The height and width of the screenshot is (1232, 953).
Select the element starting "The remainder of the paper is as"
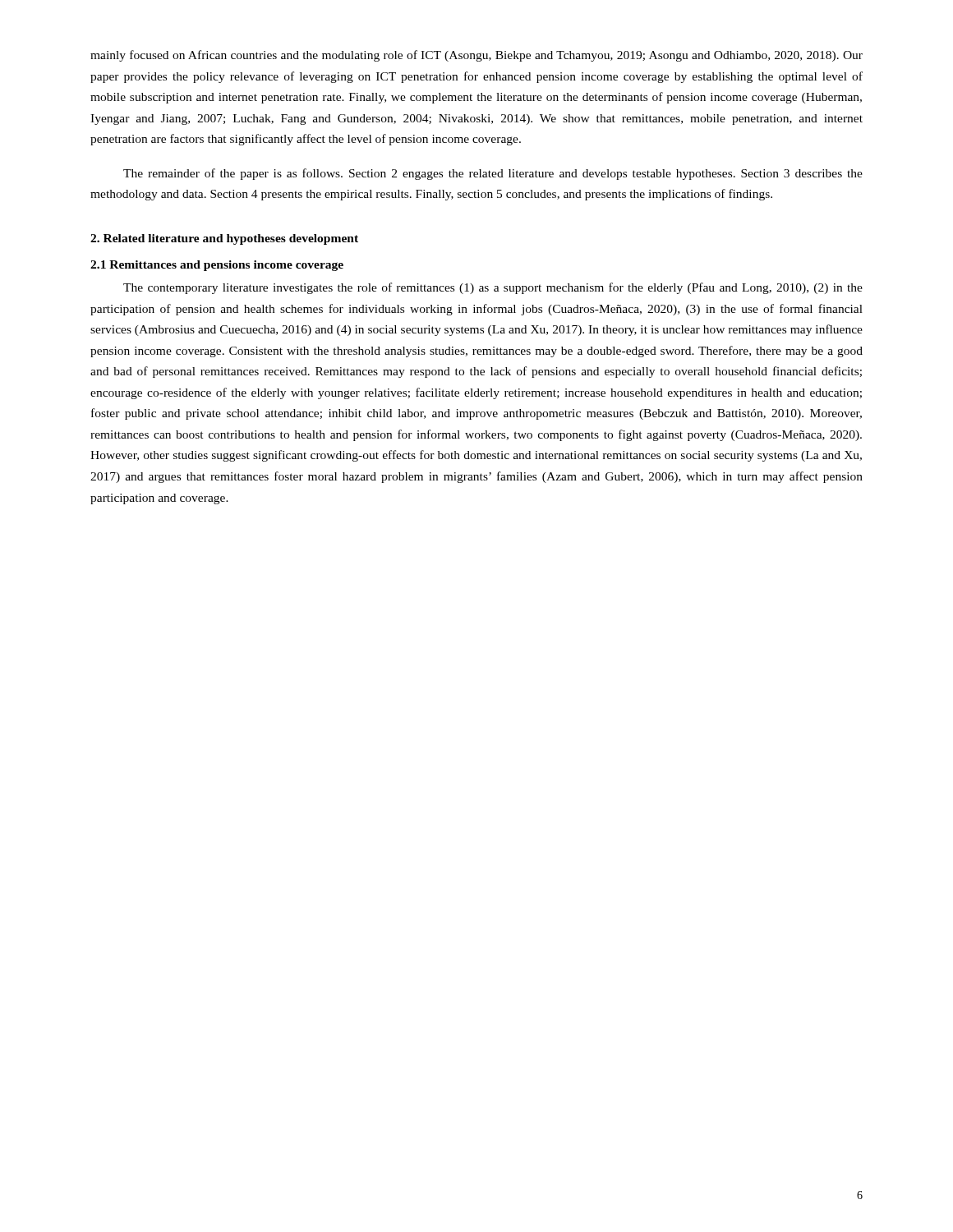(x=476, y=184)
